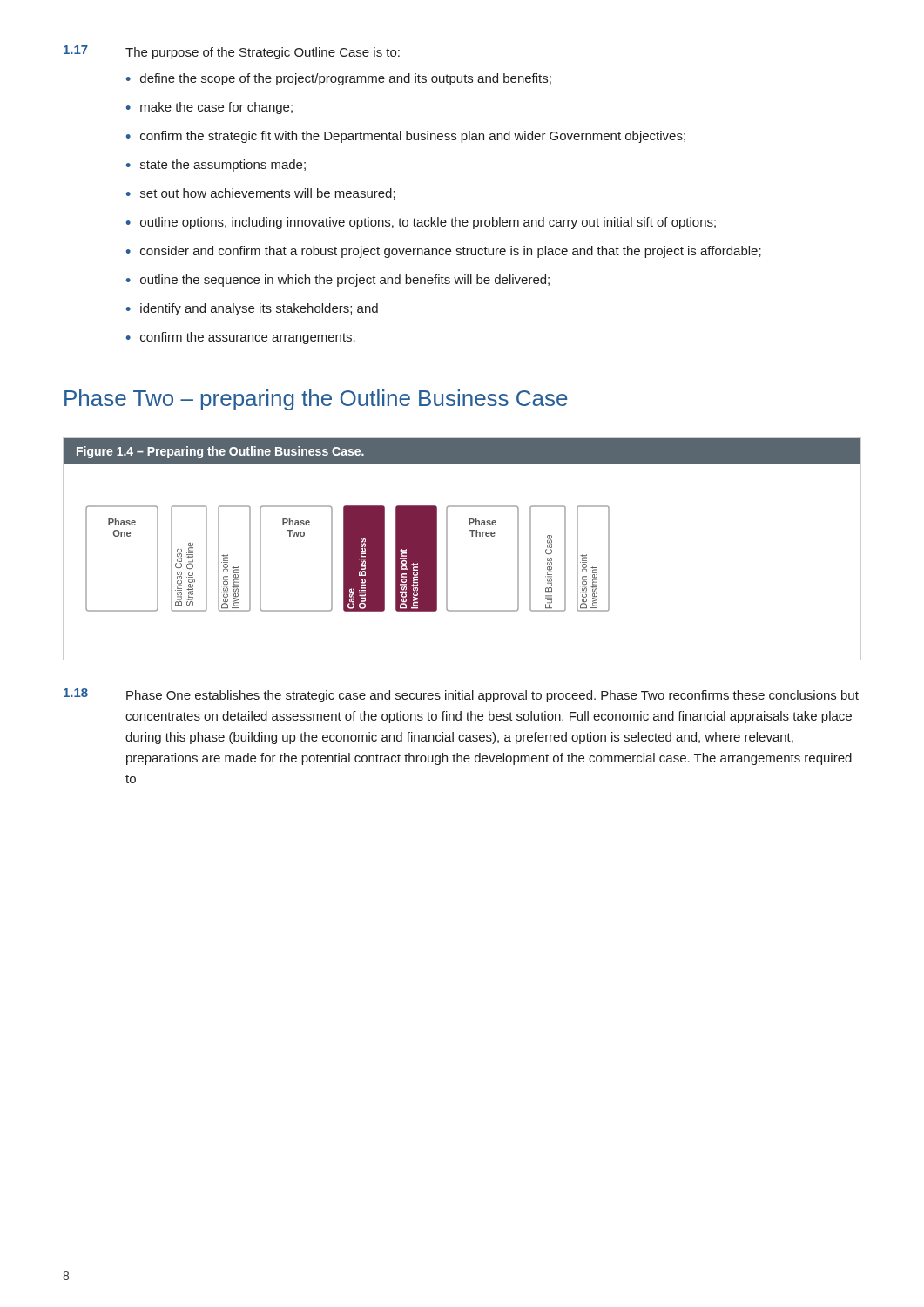Click on the text block starting "make the case"

[x=217, y=107]
